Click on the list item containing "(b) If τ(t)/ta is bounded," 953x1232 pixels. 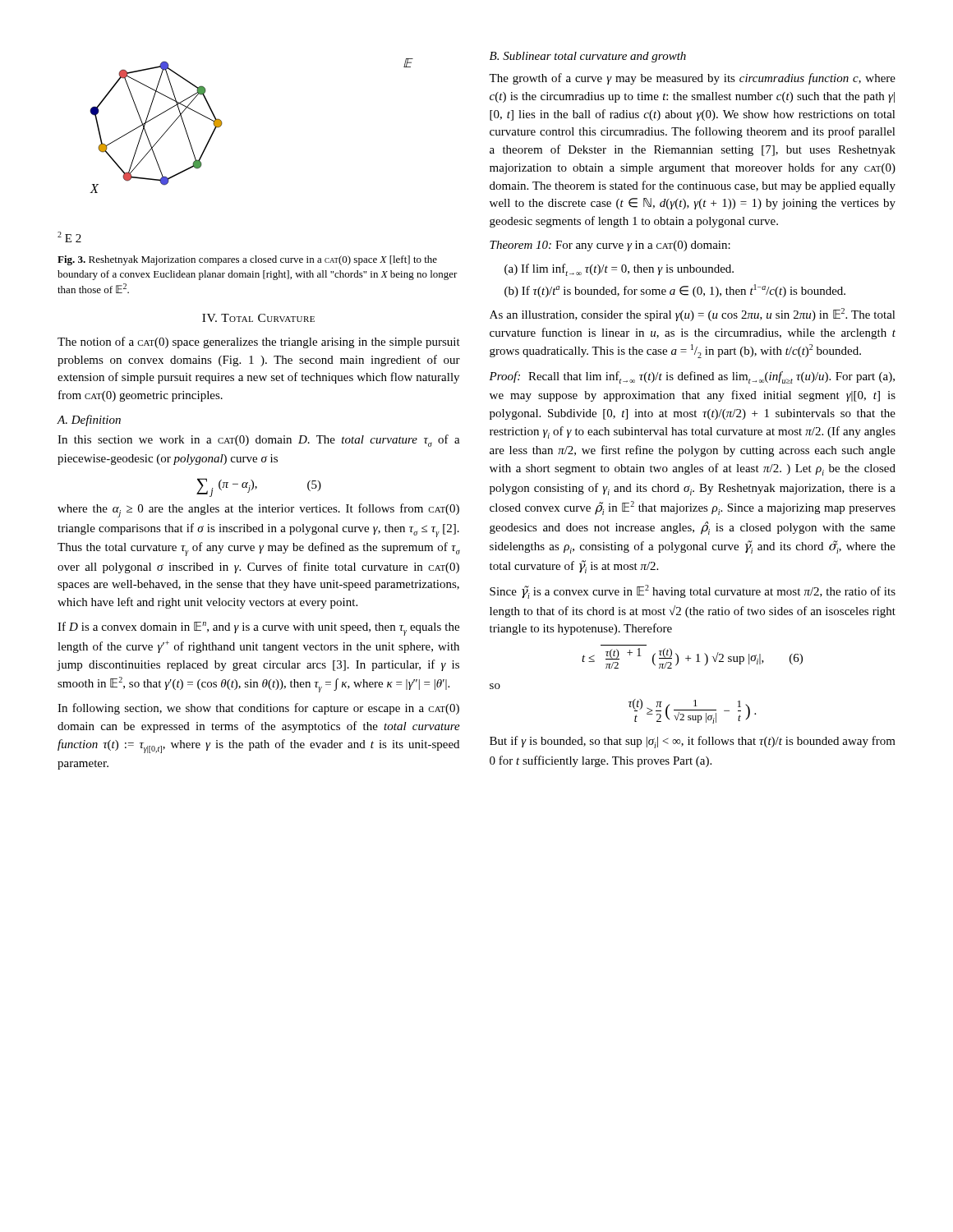(675, 290)
